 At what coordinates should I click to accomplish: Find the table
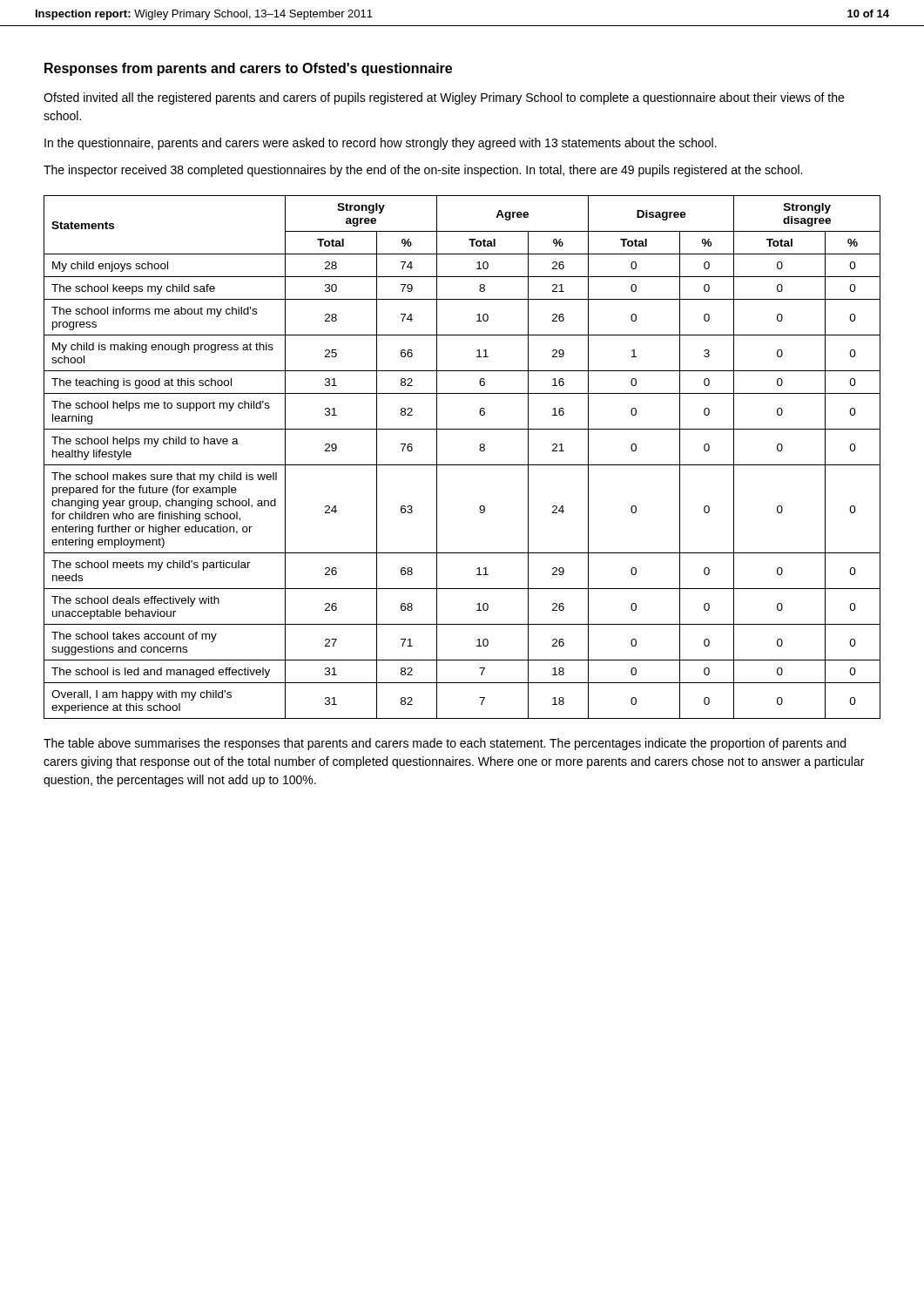point(462,457)
